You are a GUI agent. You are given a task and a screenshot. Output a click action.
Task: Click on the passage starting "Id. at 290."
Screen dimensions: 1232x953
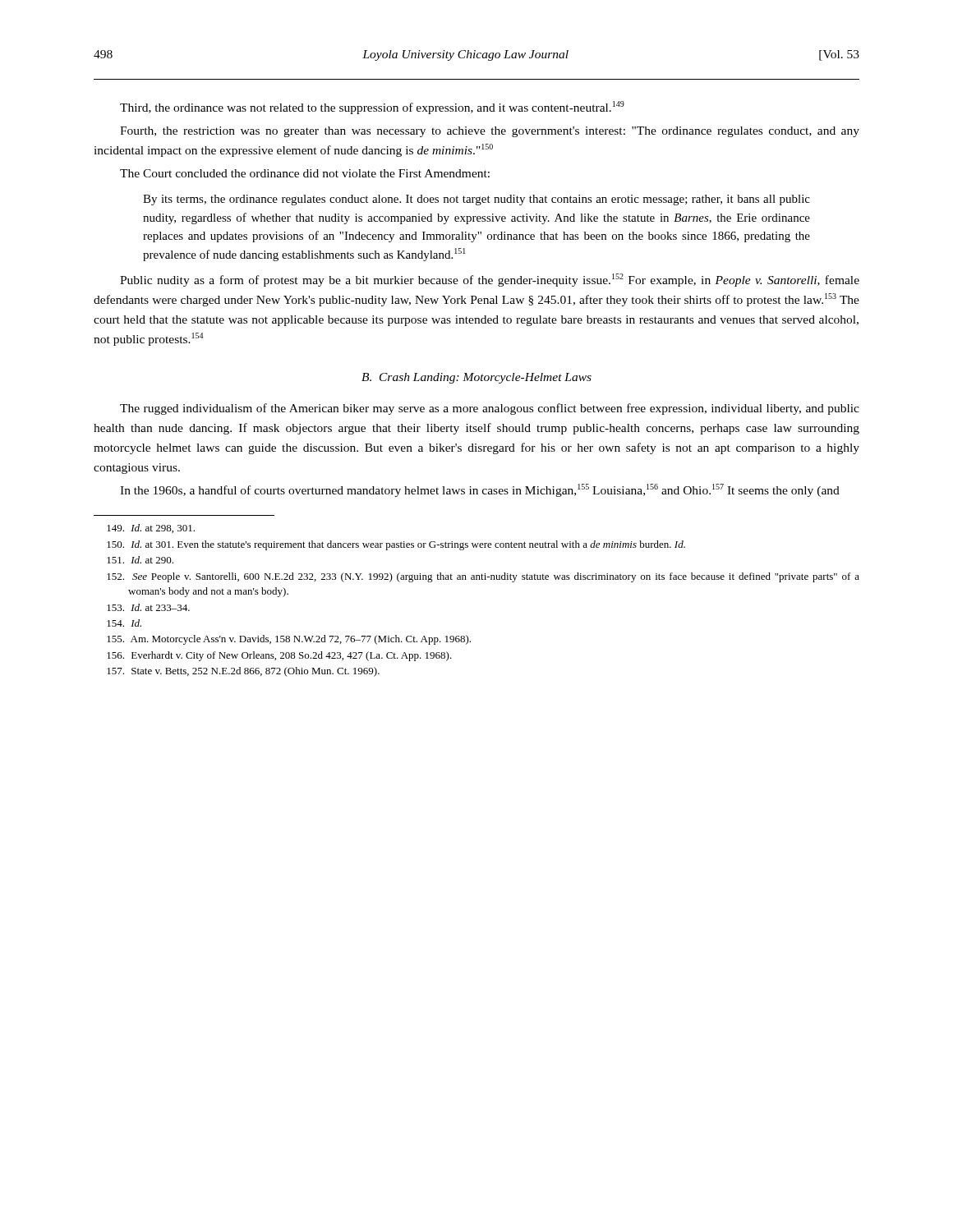coord(140,560)
